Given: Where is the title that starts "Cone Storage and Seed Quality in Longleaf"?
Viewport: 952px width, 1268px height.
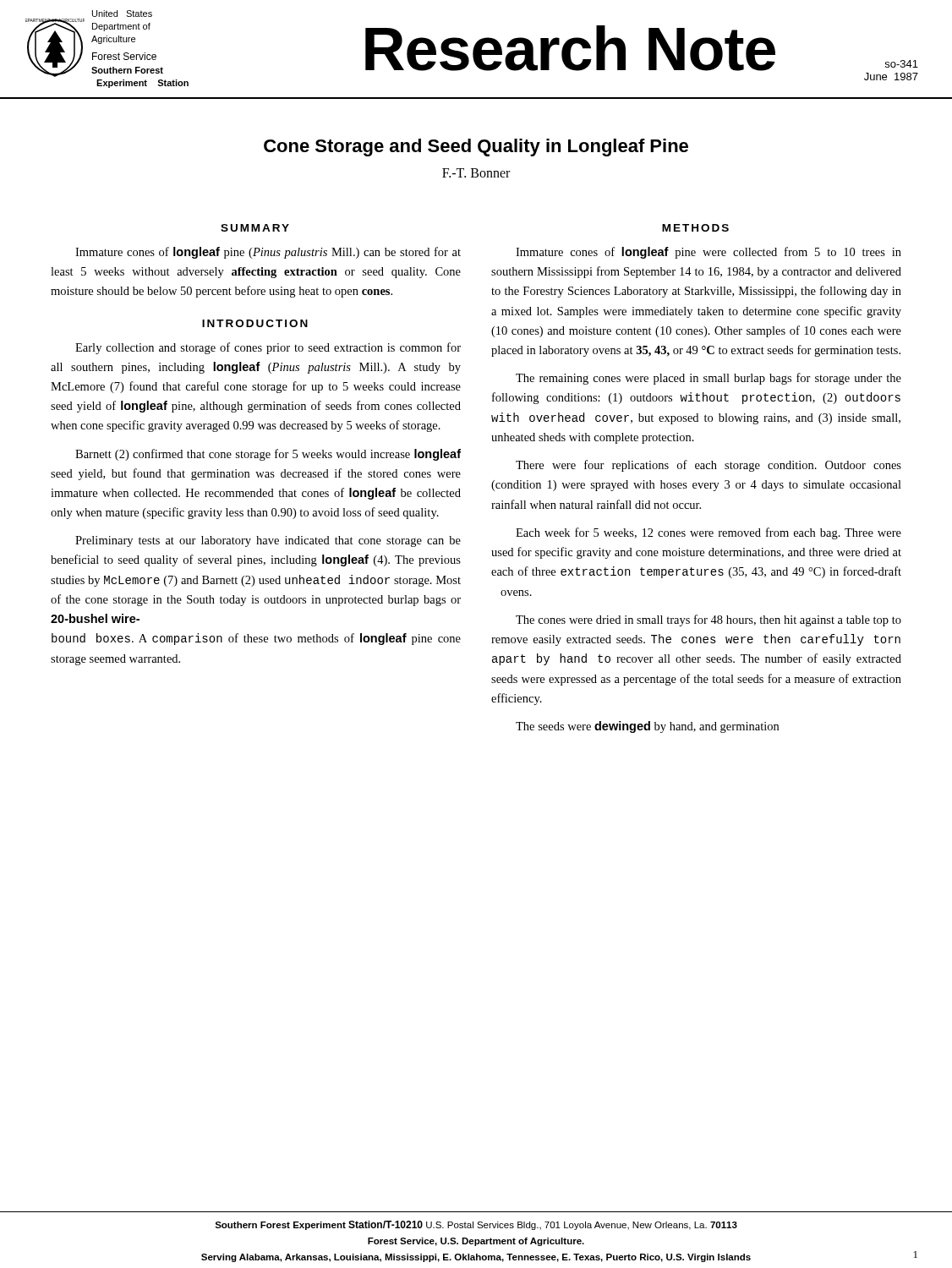Looking at the screenshot, I should 476,146.
